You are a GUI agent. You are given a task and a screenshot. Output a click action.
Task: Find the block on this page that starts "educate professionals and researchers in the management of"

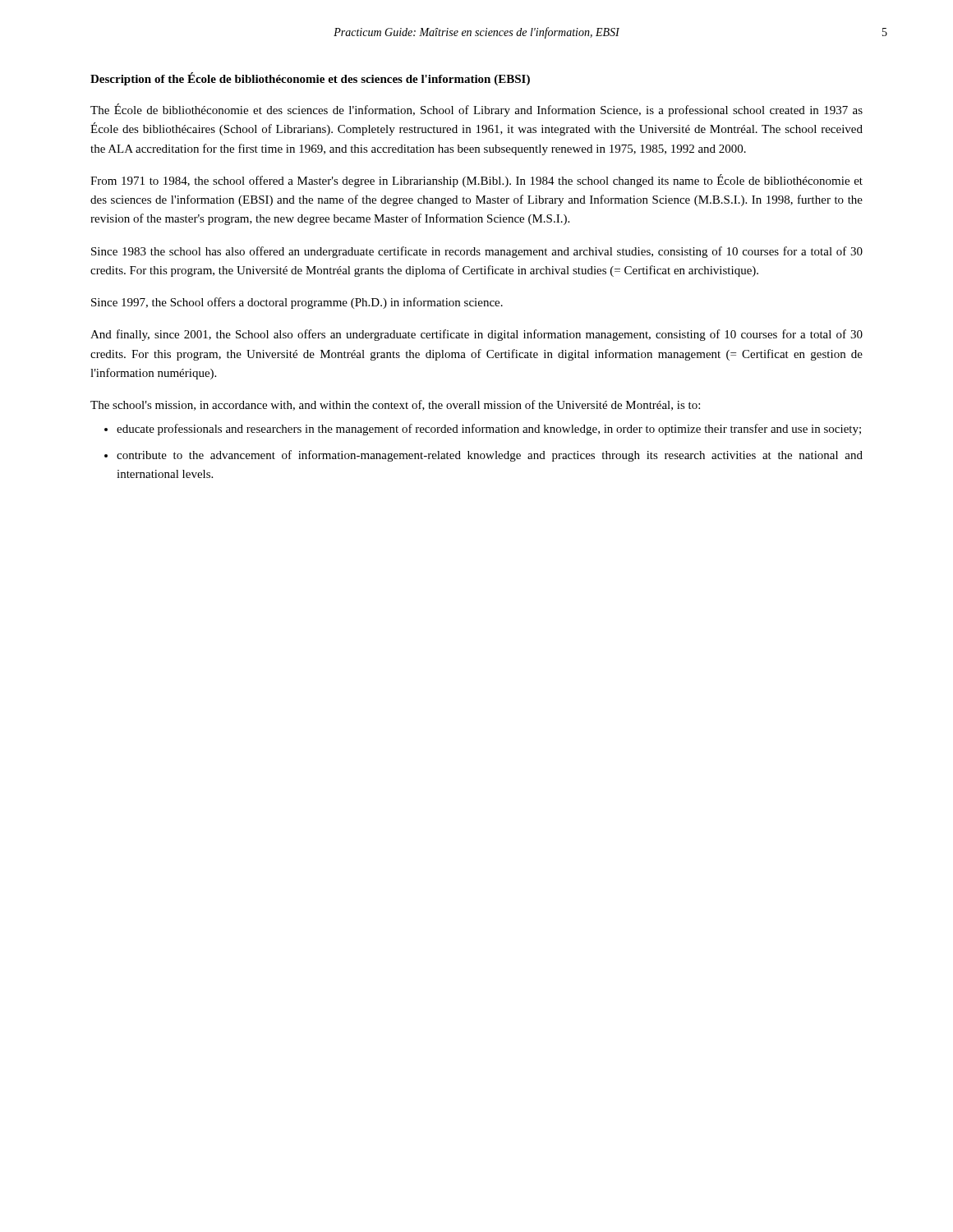tap(489, 429)
